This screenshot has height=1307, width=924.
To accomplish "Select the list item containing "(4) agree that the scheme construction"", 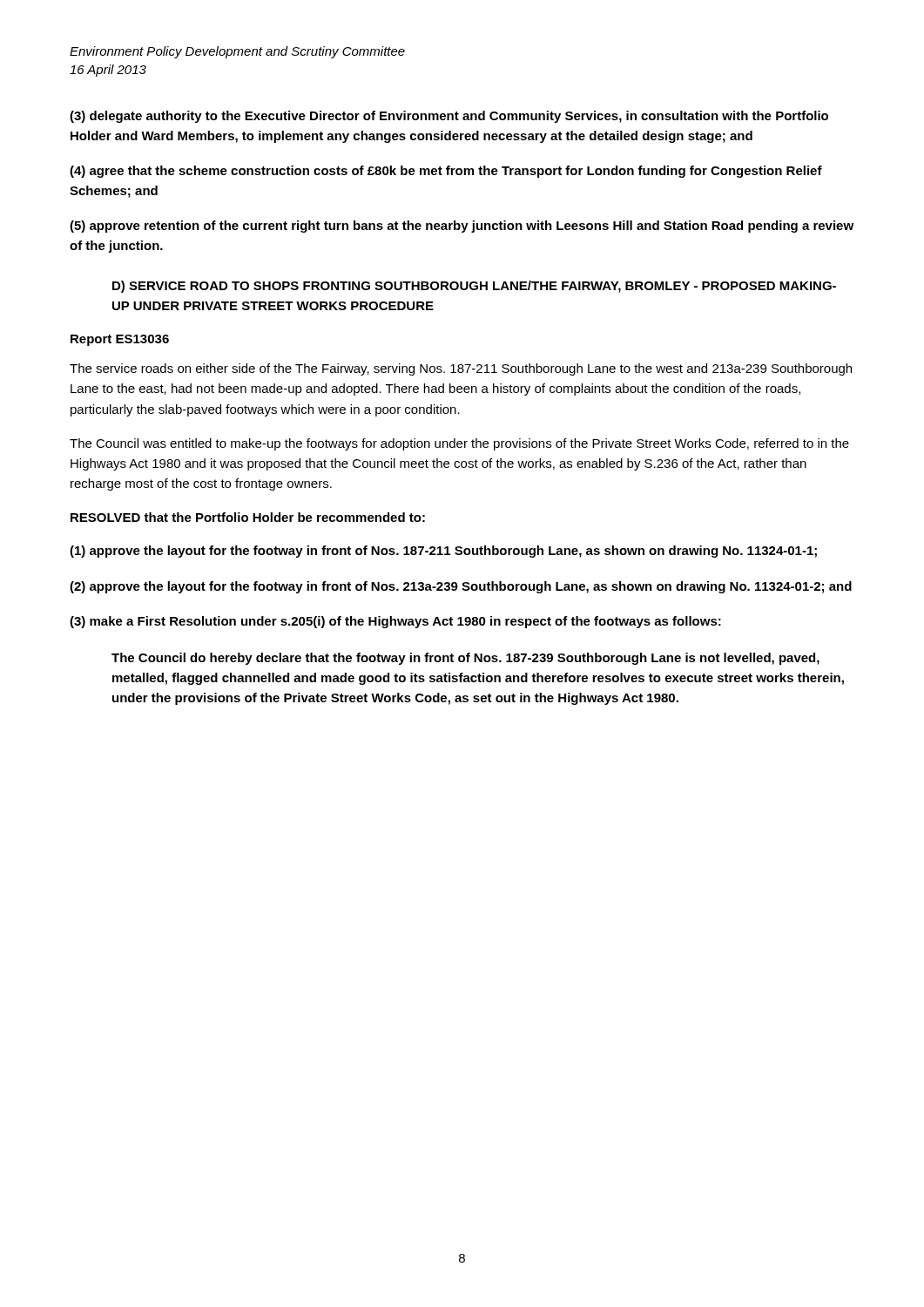I will click(x=462, y=181).
